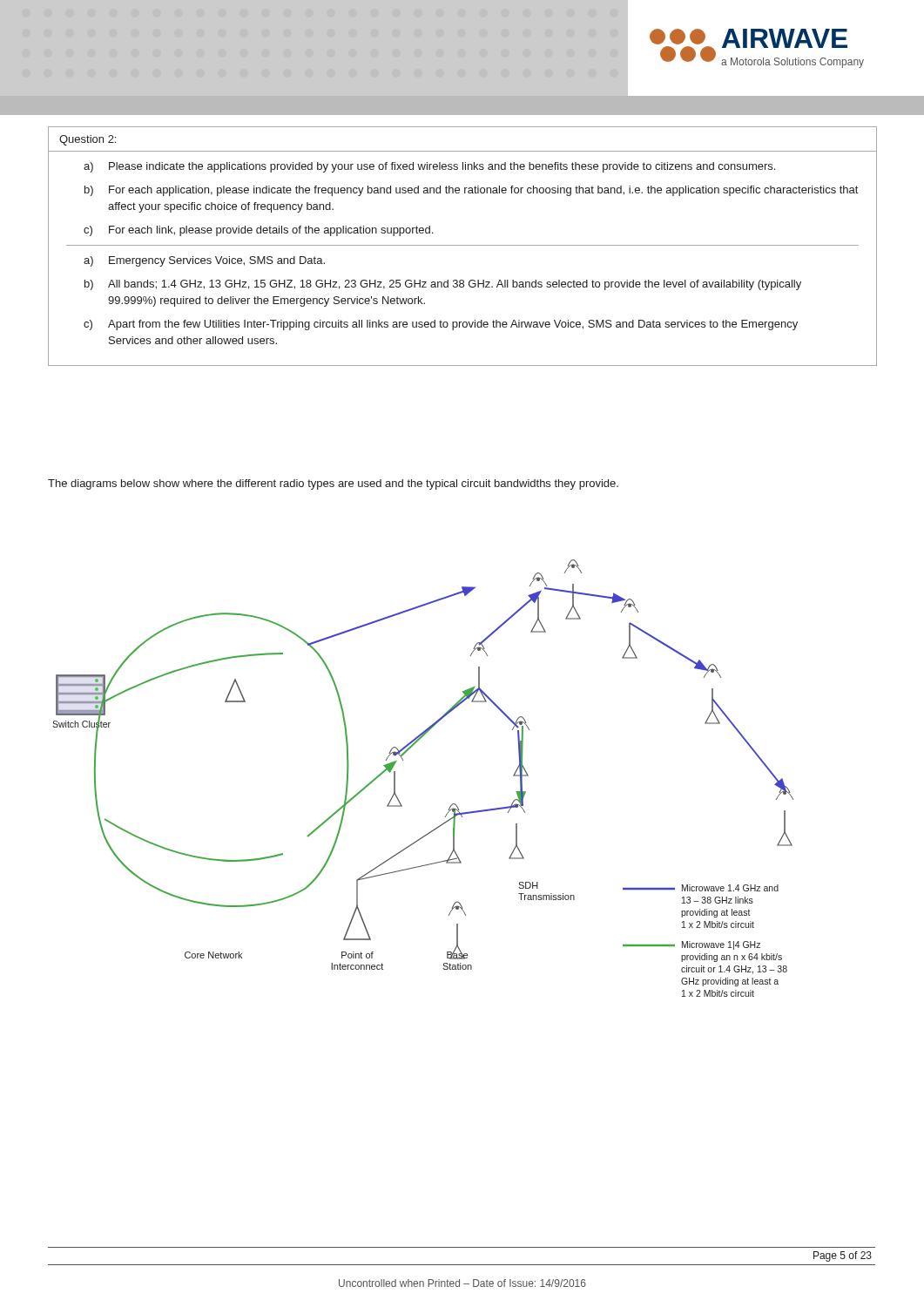Image resolution: width=924 pixels, height=1307 pixels.
Task: Locate the element starting "c) For each link, please provide details"
Action: point(258,231)
